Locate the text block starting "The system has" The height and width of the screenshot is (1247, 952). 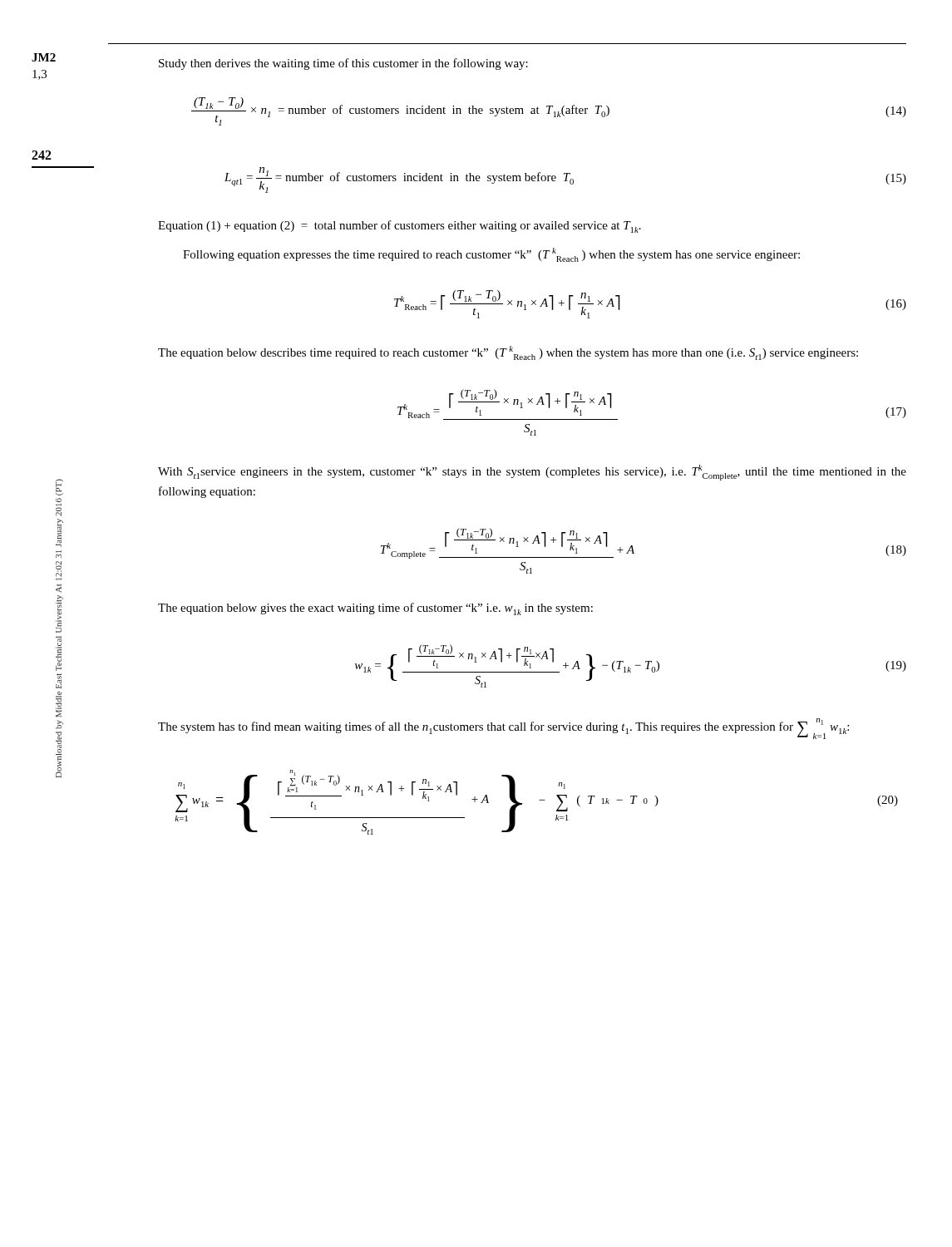pos(504,728)
